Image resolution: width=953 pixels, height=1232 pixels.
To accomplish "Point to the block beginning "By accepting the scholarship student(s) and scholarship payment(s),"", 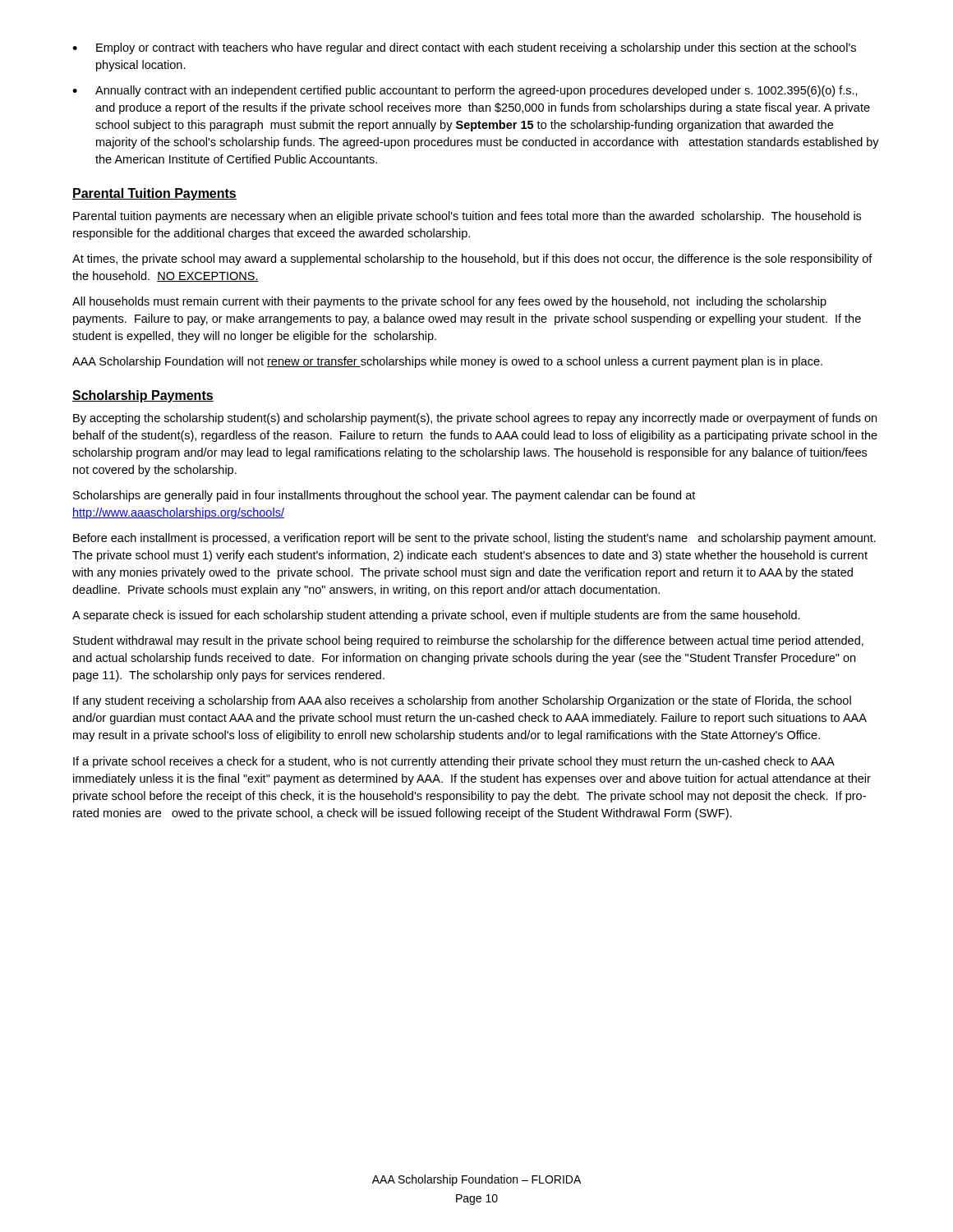I will 475,444.
